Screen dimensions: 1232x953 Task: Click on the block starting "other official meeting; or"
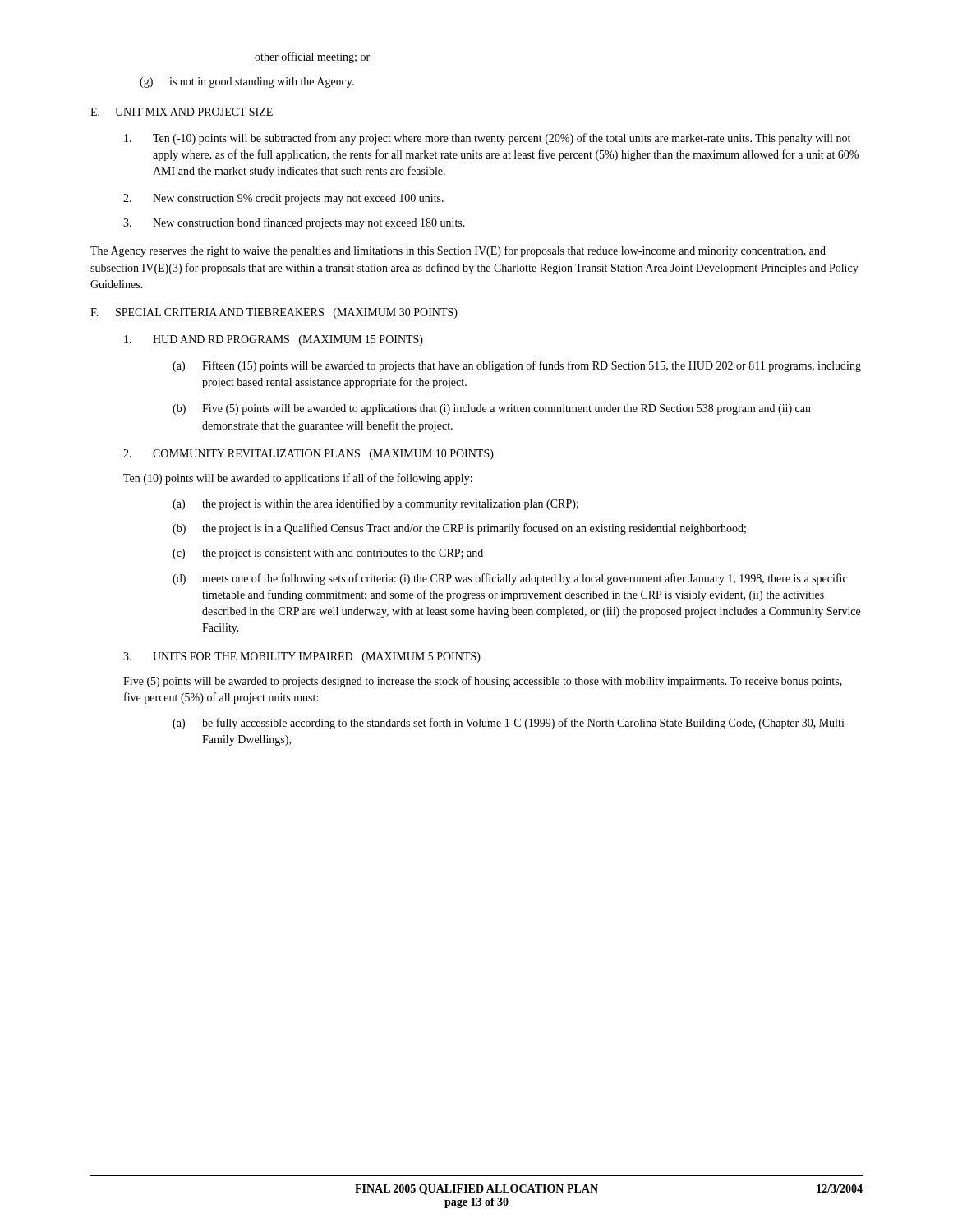[312, 57]
